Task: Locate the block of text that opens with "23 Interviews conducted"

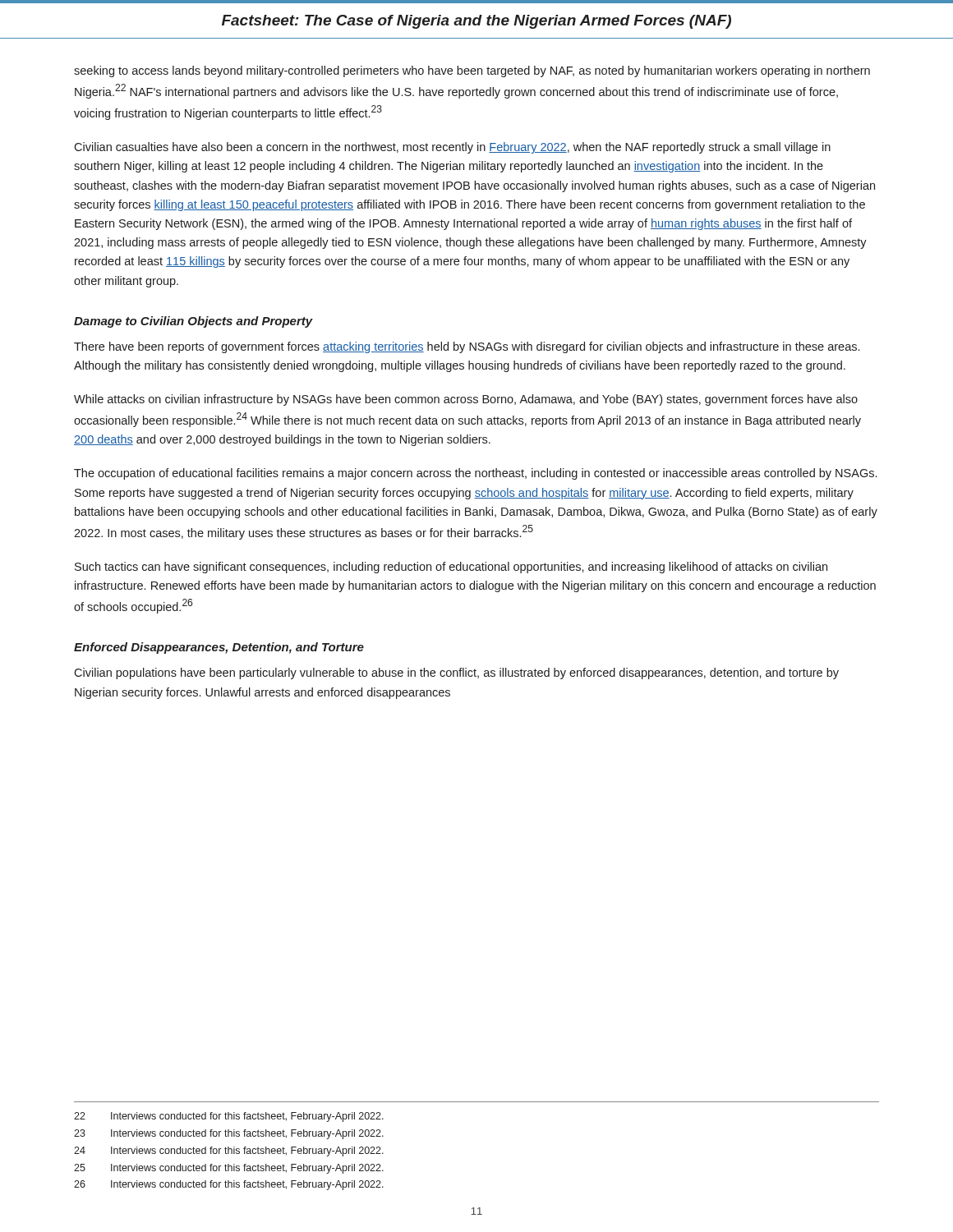Action: 229,1134
